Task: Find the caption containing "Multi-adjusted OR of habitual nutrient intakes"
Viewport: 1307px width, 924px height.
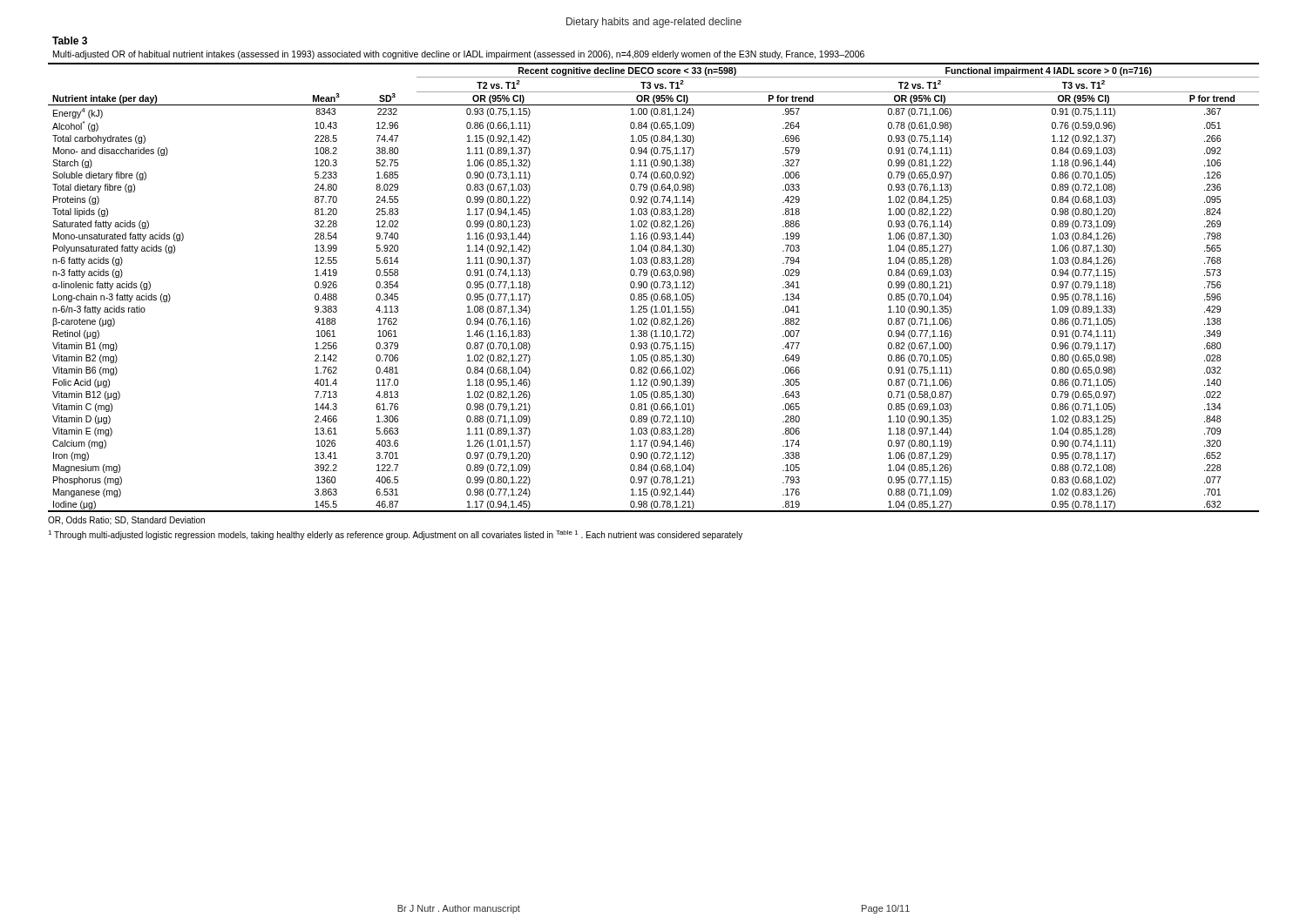Action: 458,54
